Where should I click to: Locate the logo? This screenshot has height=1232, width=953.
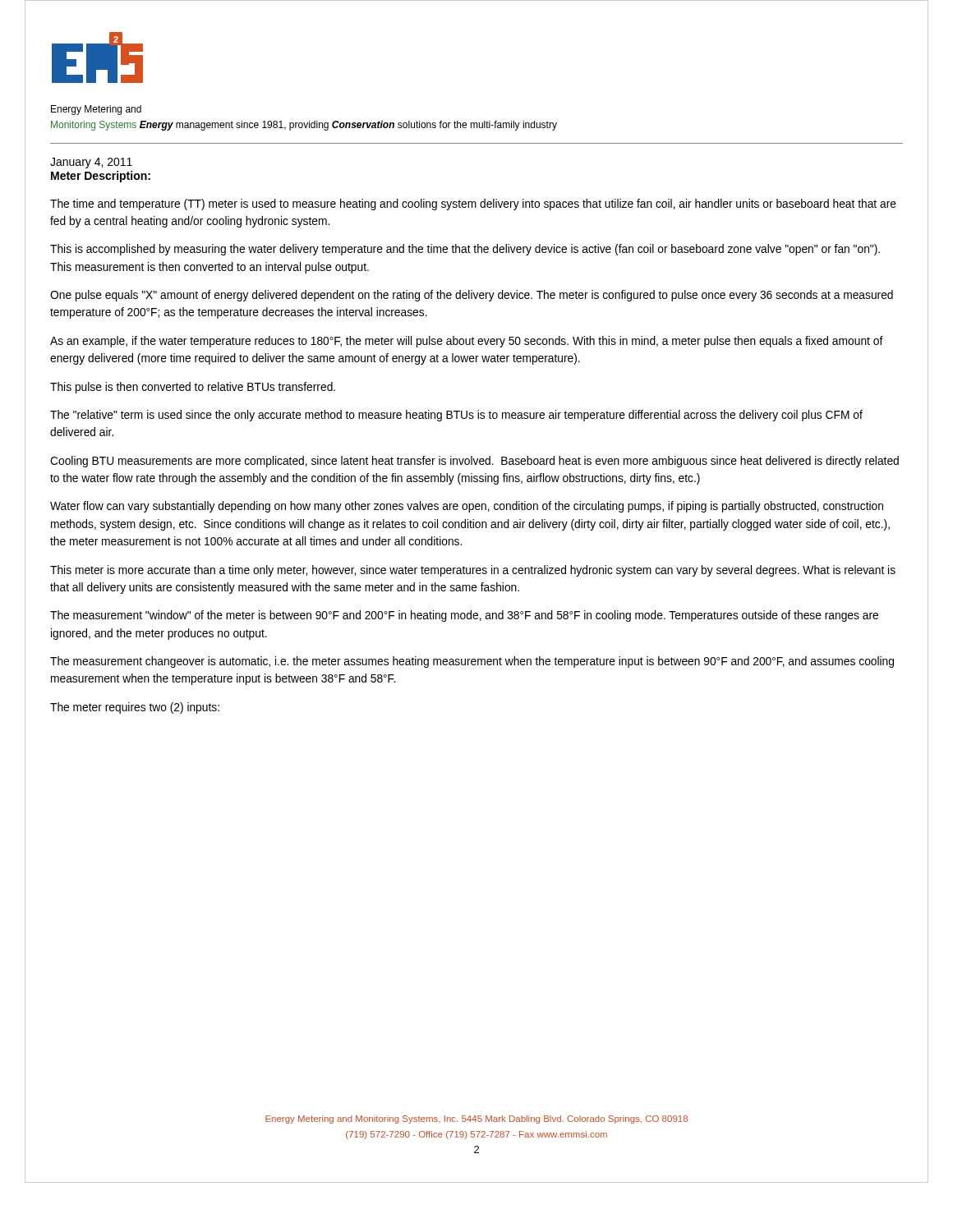click(x=476, y=63)
